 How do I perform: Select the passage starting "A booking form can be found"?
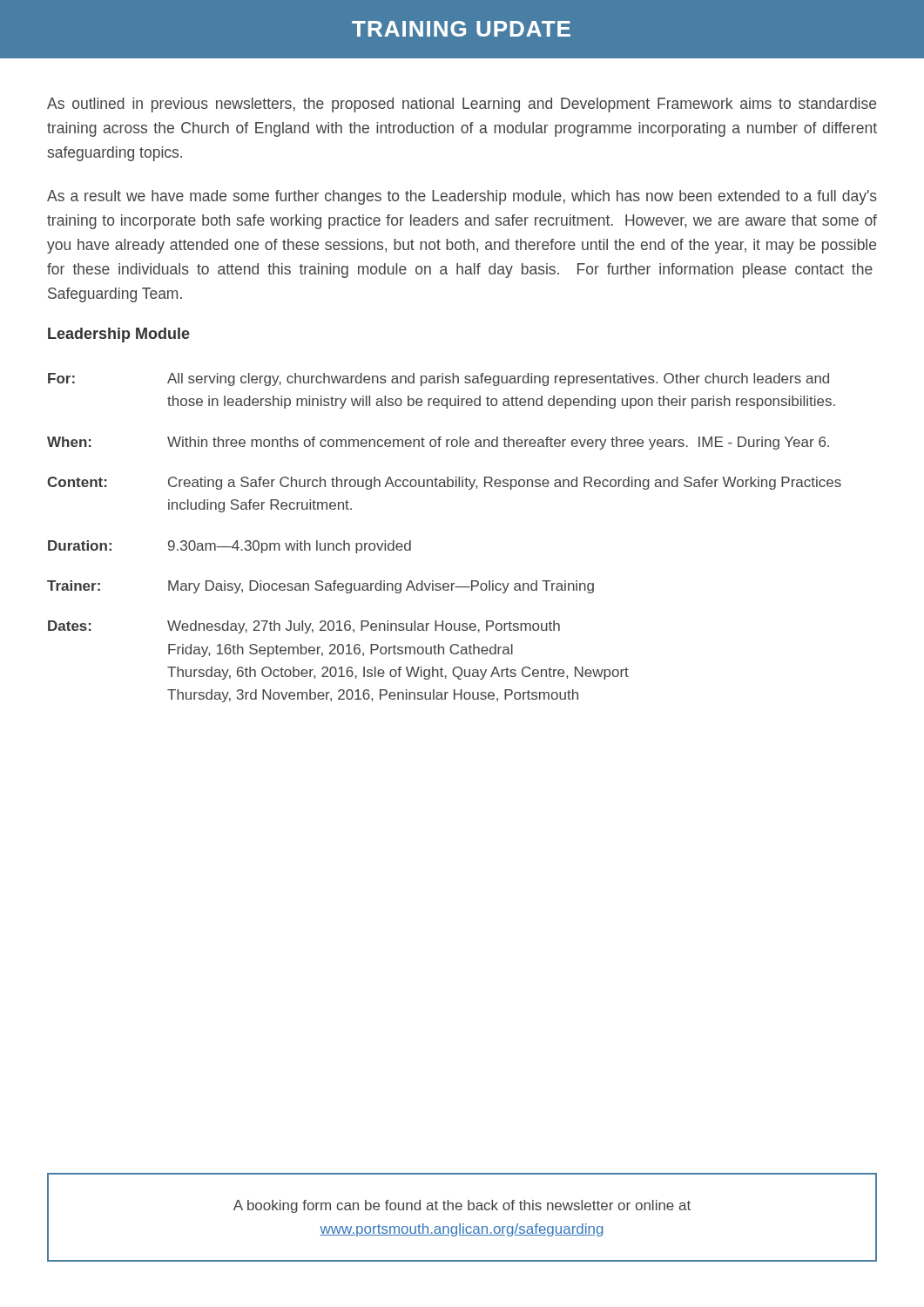click(462, 1217)
